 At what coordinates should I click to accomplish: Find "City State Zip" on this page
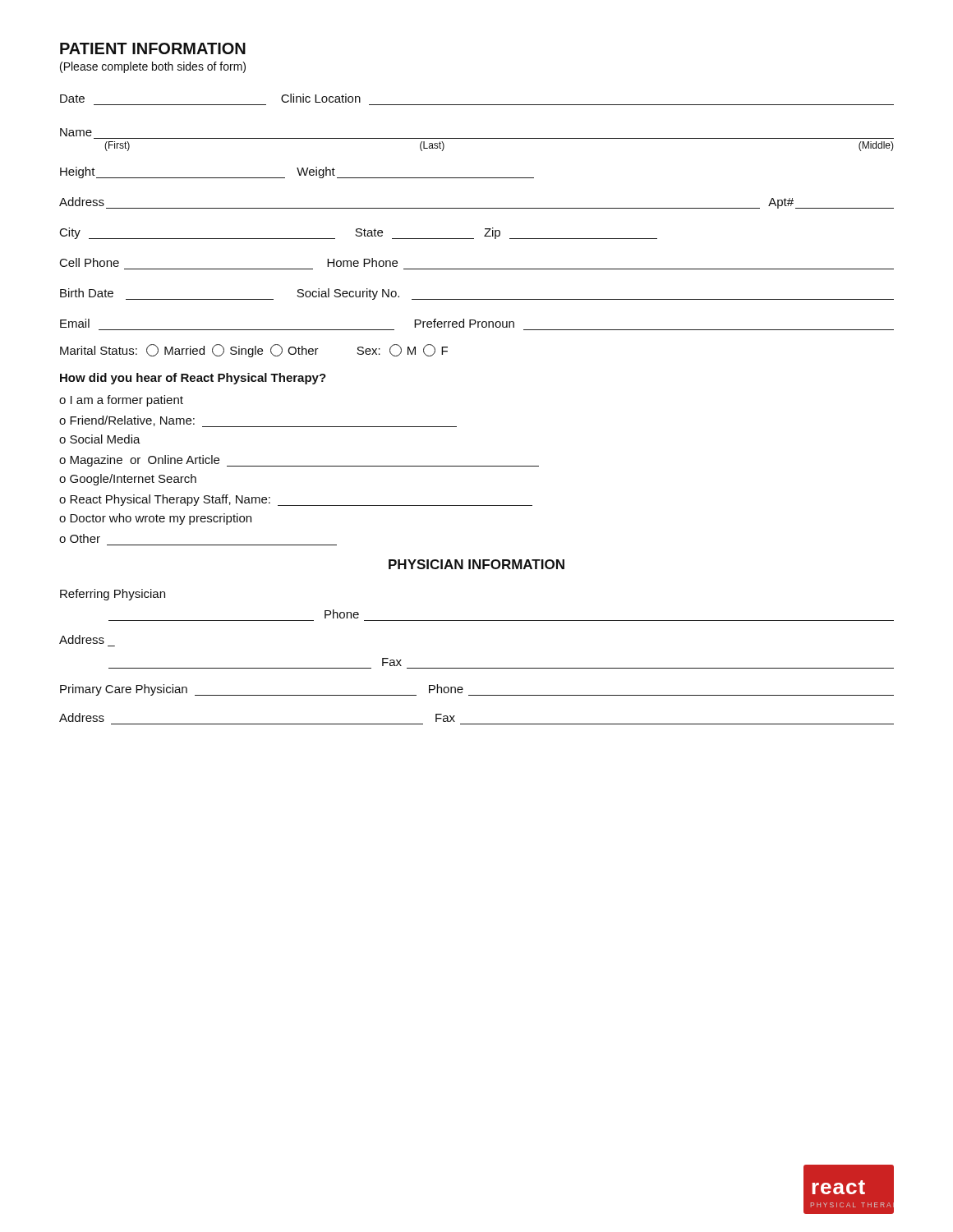pyautogui.click(x=358, y=231)
